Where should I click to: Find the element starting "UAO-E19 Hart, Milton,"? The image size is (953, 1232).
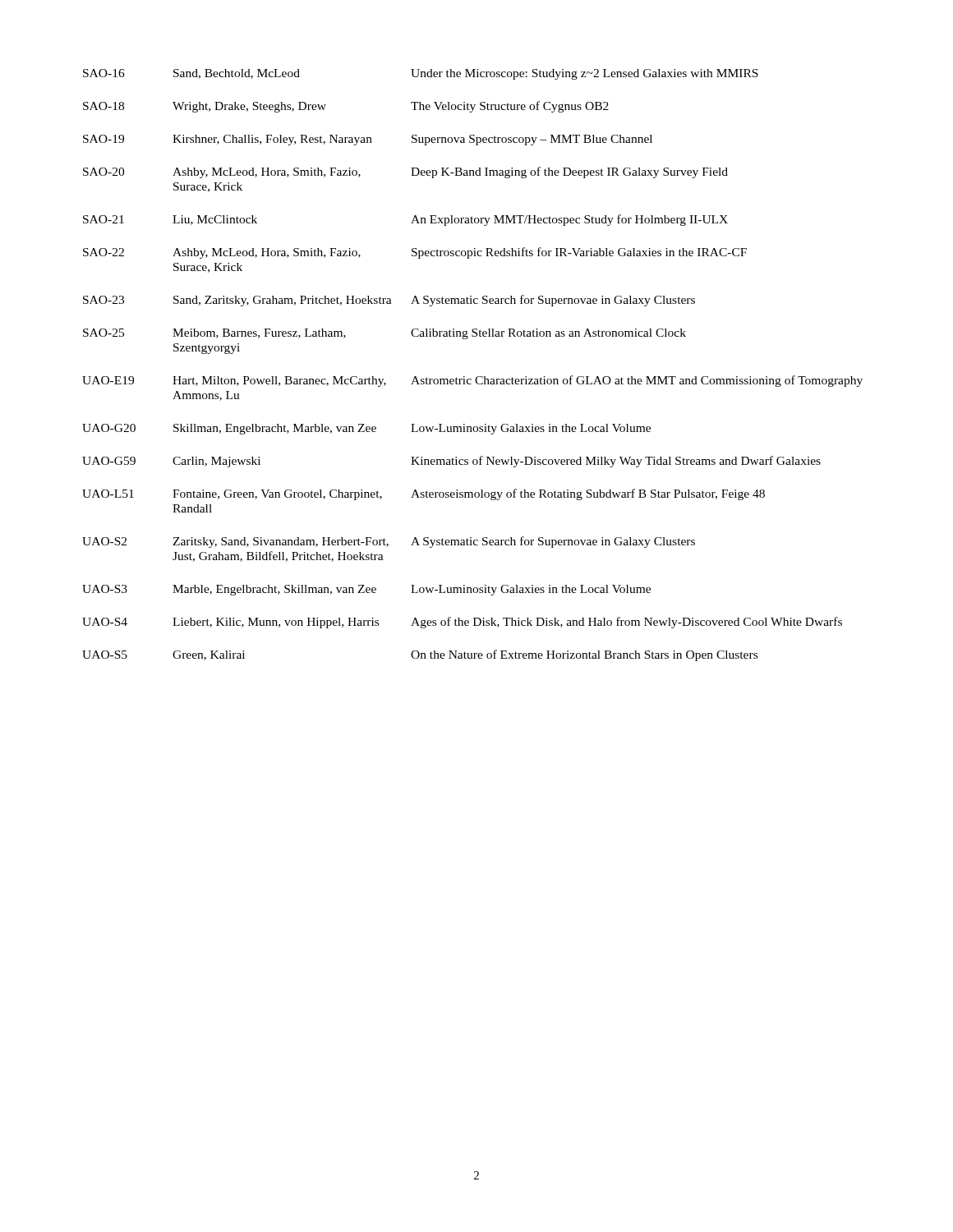[x=476, y=388]
